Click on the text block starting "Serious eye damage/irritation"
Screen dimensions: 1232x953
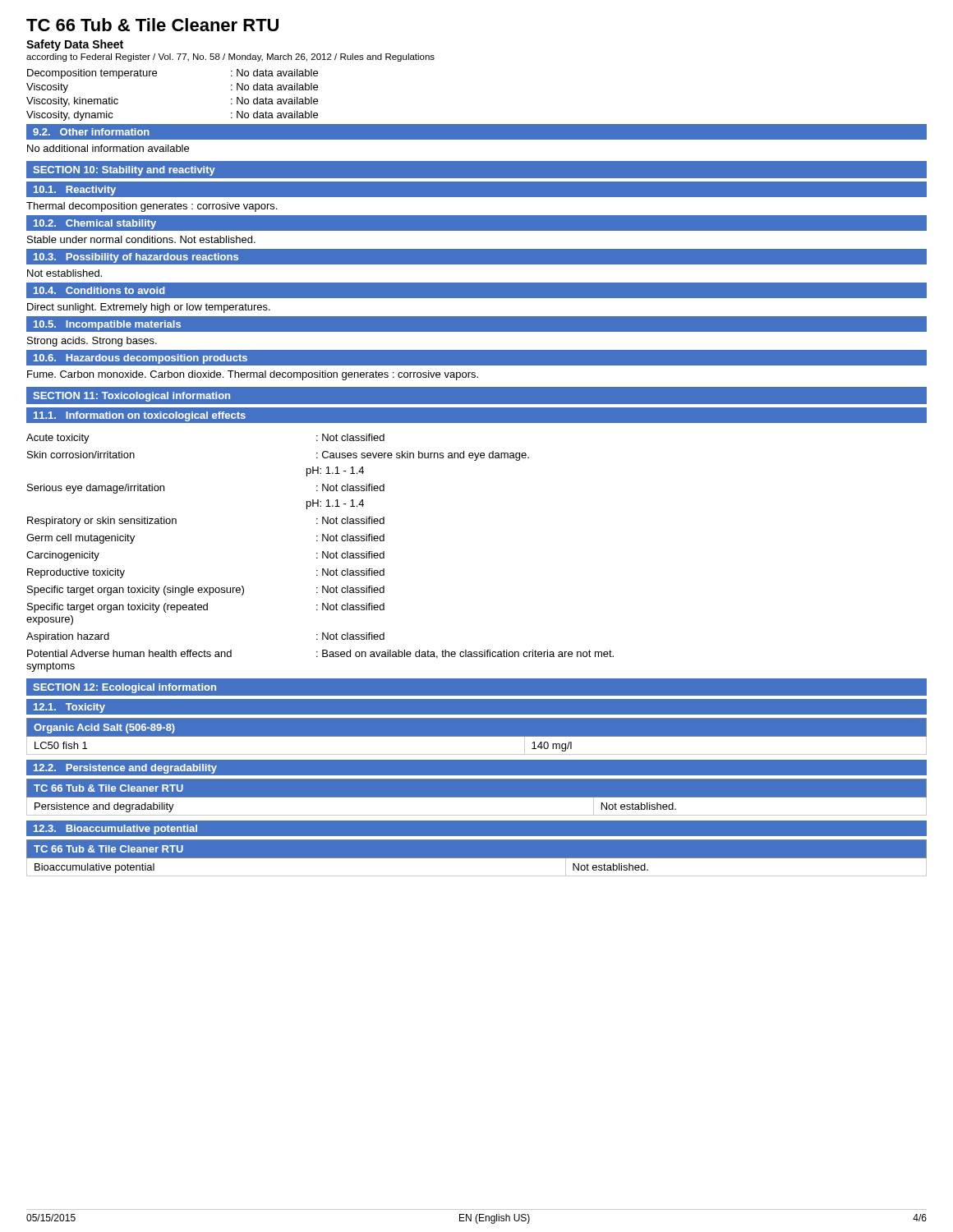pos(99,488)
